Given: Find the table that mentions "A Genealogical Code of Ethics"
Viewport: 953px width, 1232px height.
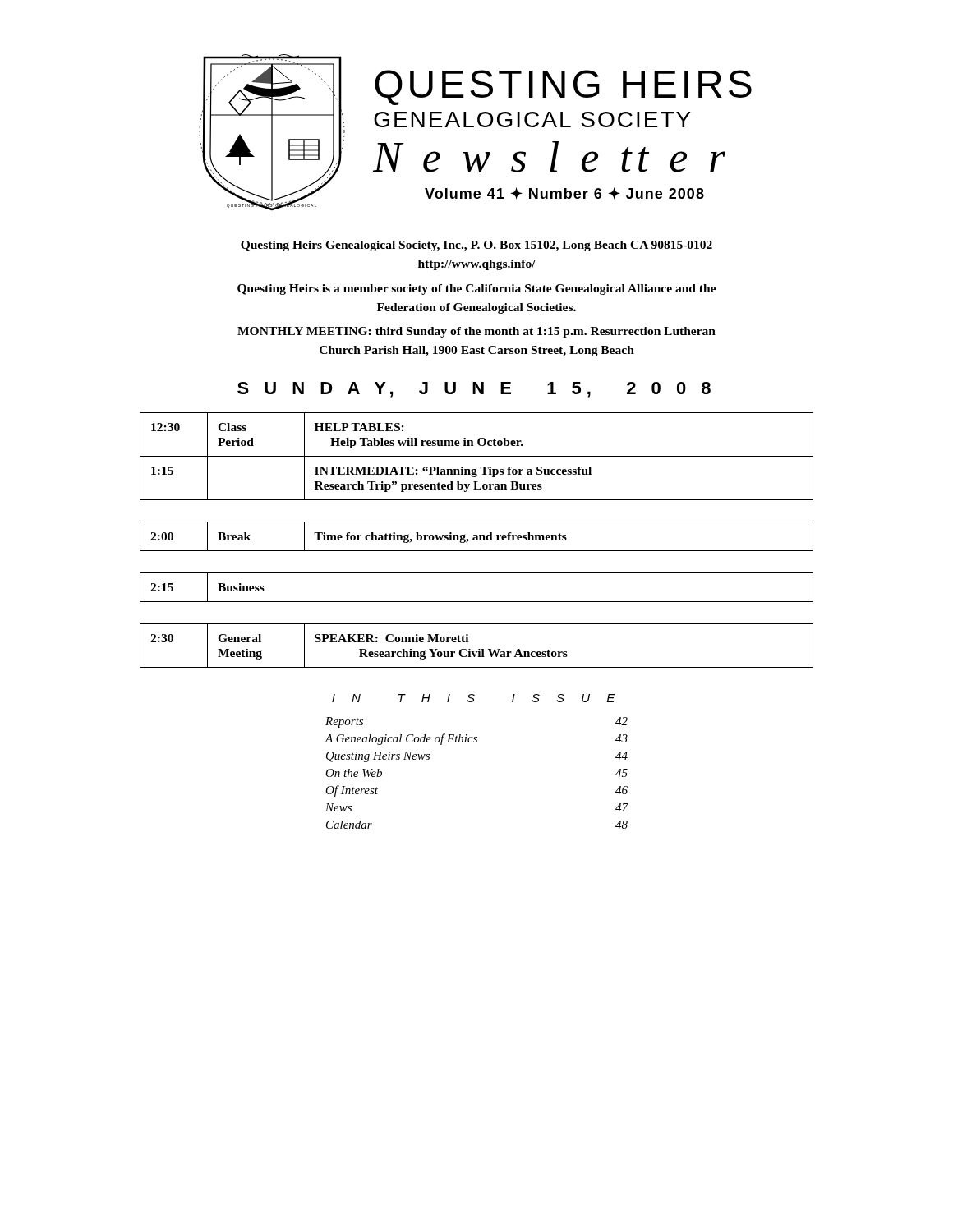Looking at the screenshot, I should (x=476, y=773).
